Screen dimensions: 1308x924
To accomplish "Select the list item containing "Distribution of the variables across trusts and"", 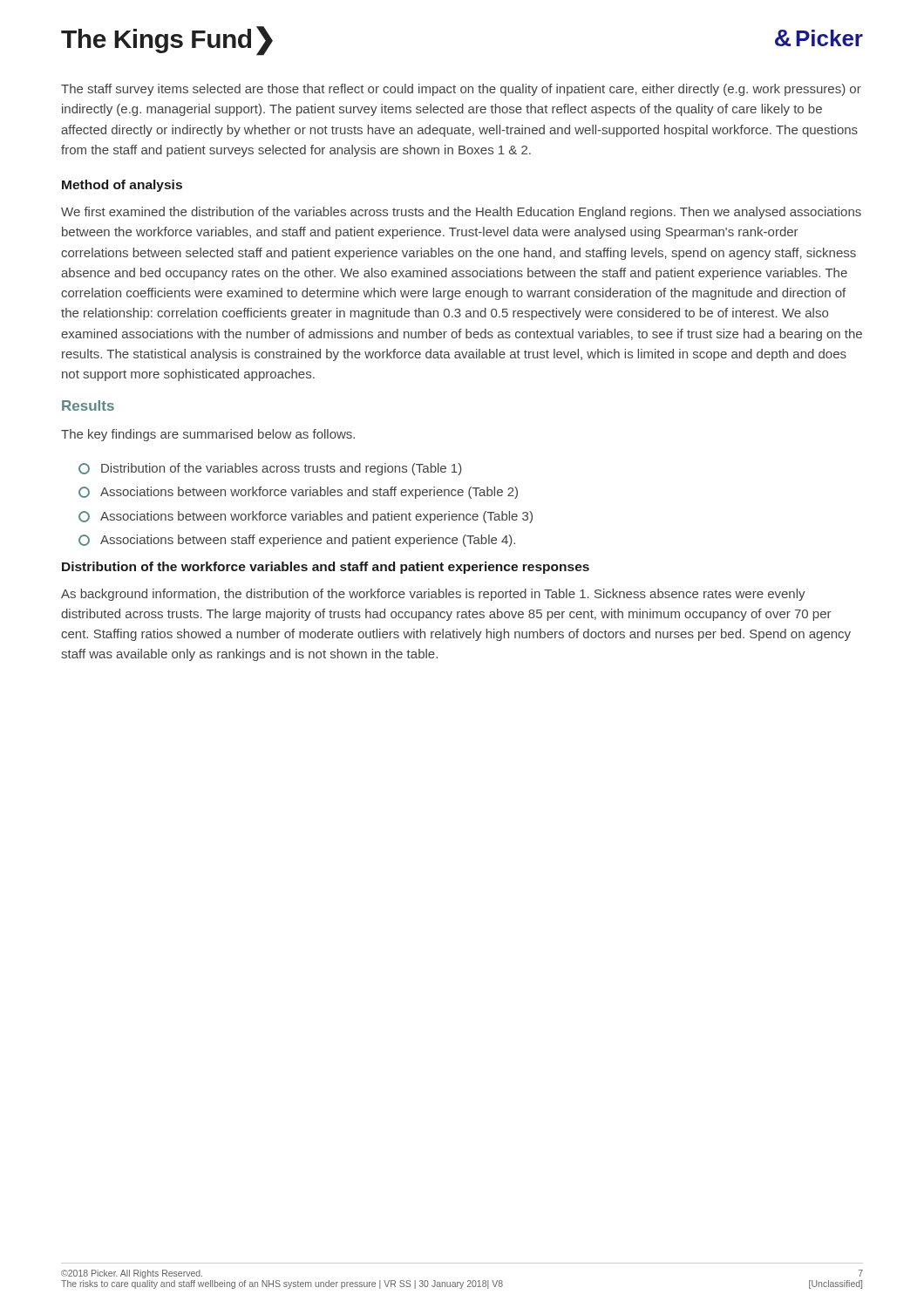I will tap(270, 468).
